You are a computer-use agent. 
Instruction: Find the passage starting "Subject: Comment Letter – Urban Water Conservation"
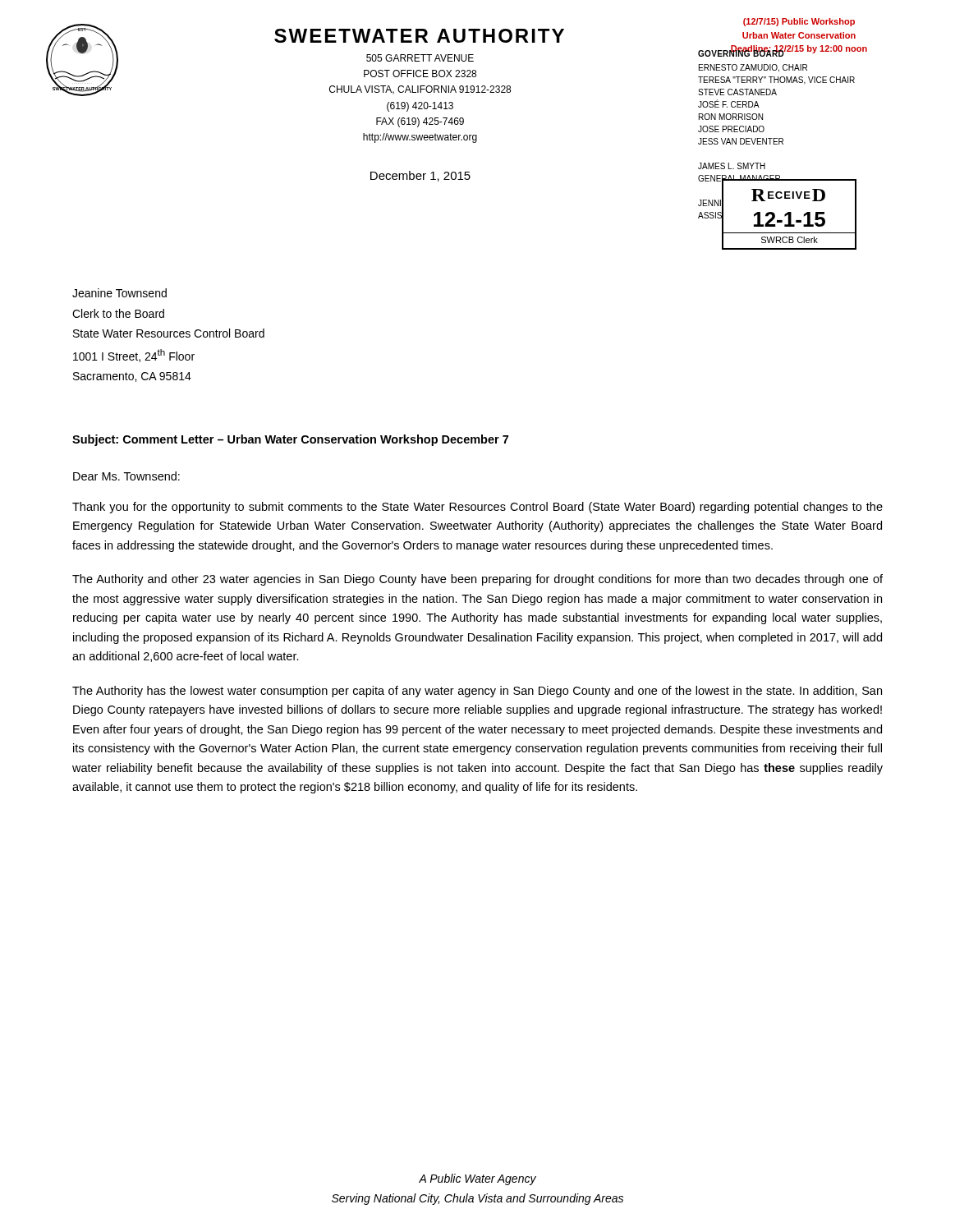pyautogui.click(x=291, y=439)
